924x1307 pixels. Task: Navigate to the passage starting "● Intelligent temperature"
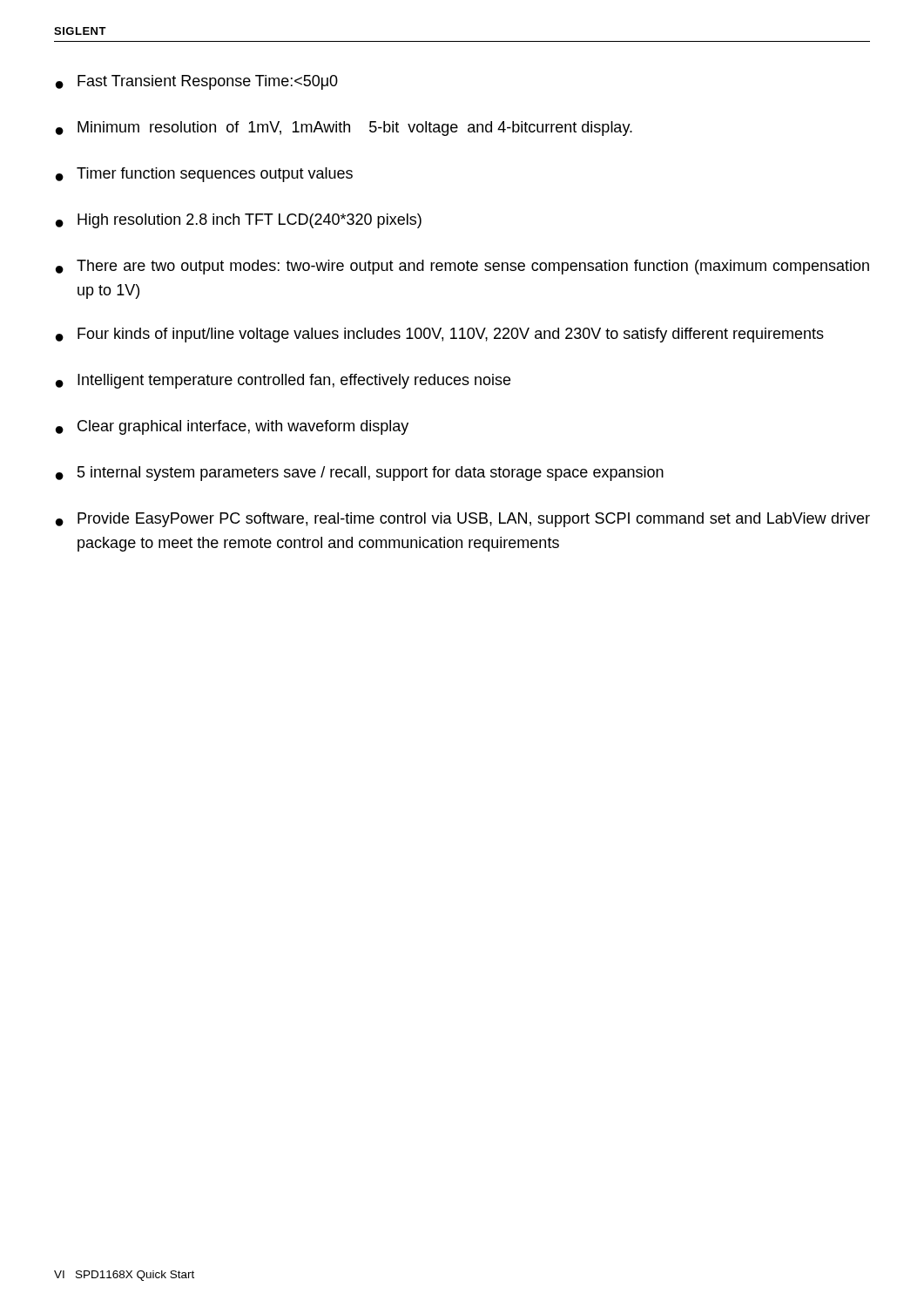pos(462,382)
